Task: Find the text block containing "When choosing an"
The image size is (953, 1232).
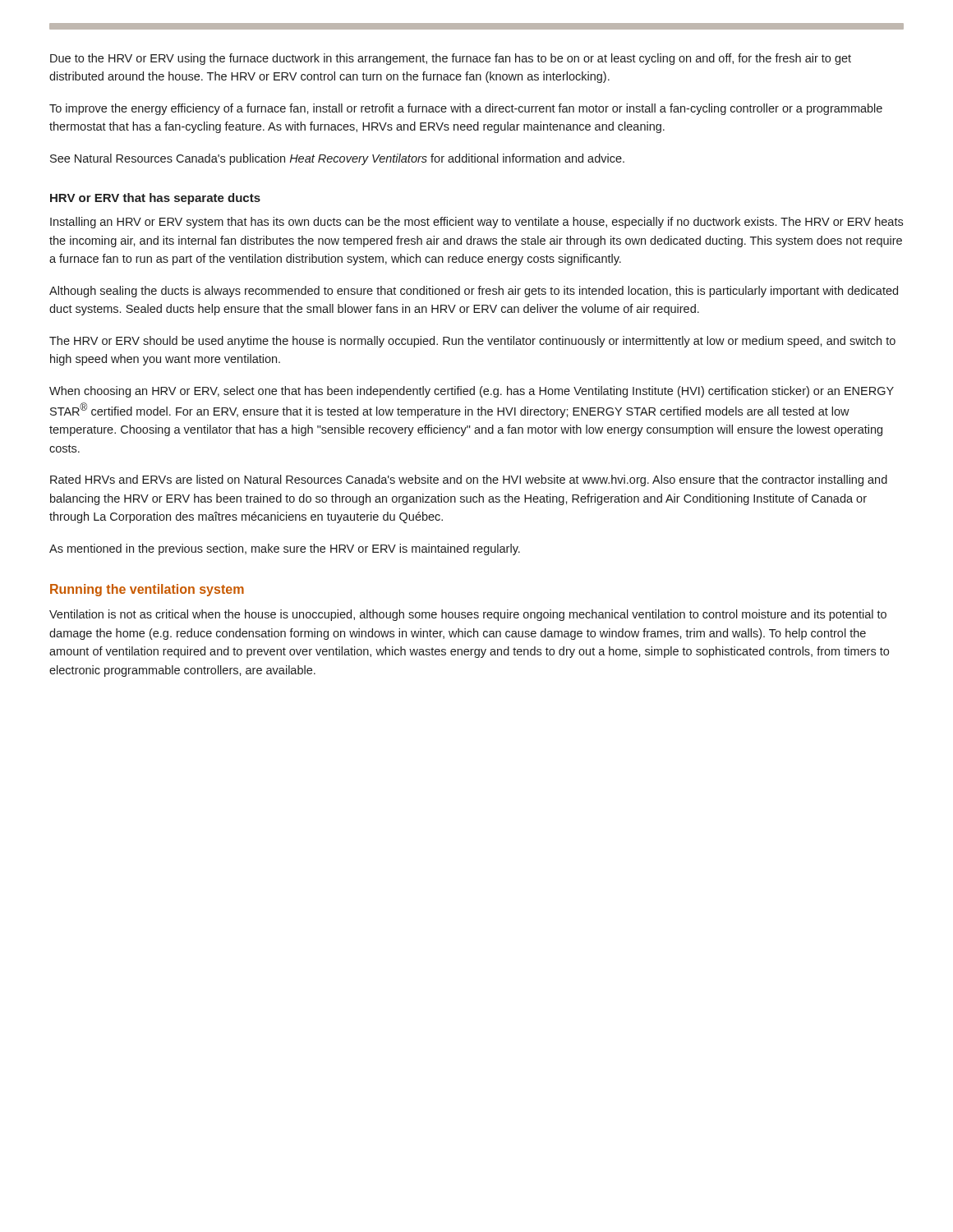Action: click(x=472, y=419)
